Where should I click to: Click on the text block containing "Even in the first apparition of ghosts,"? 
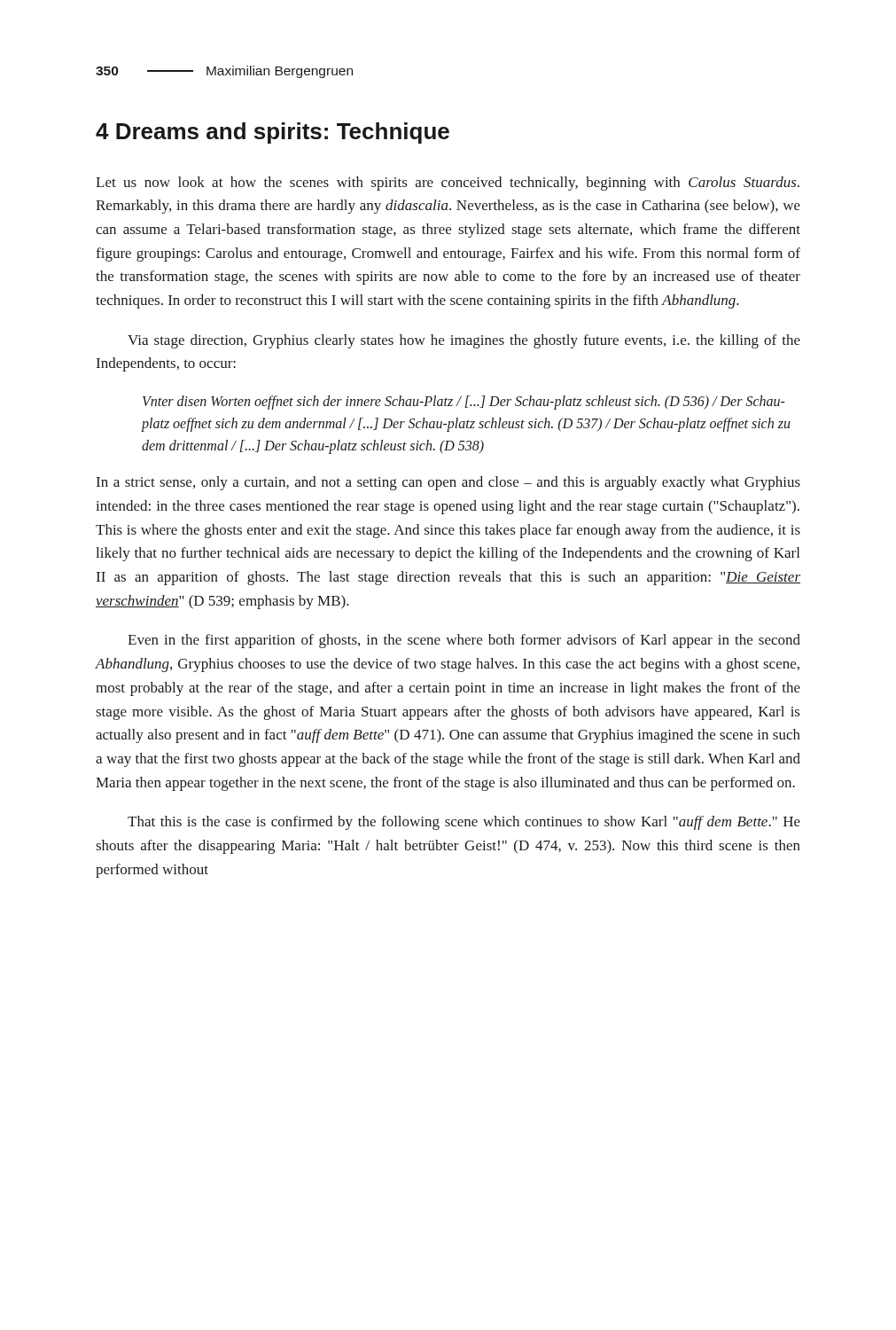(x=448, y=711)
